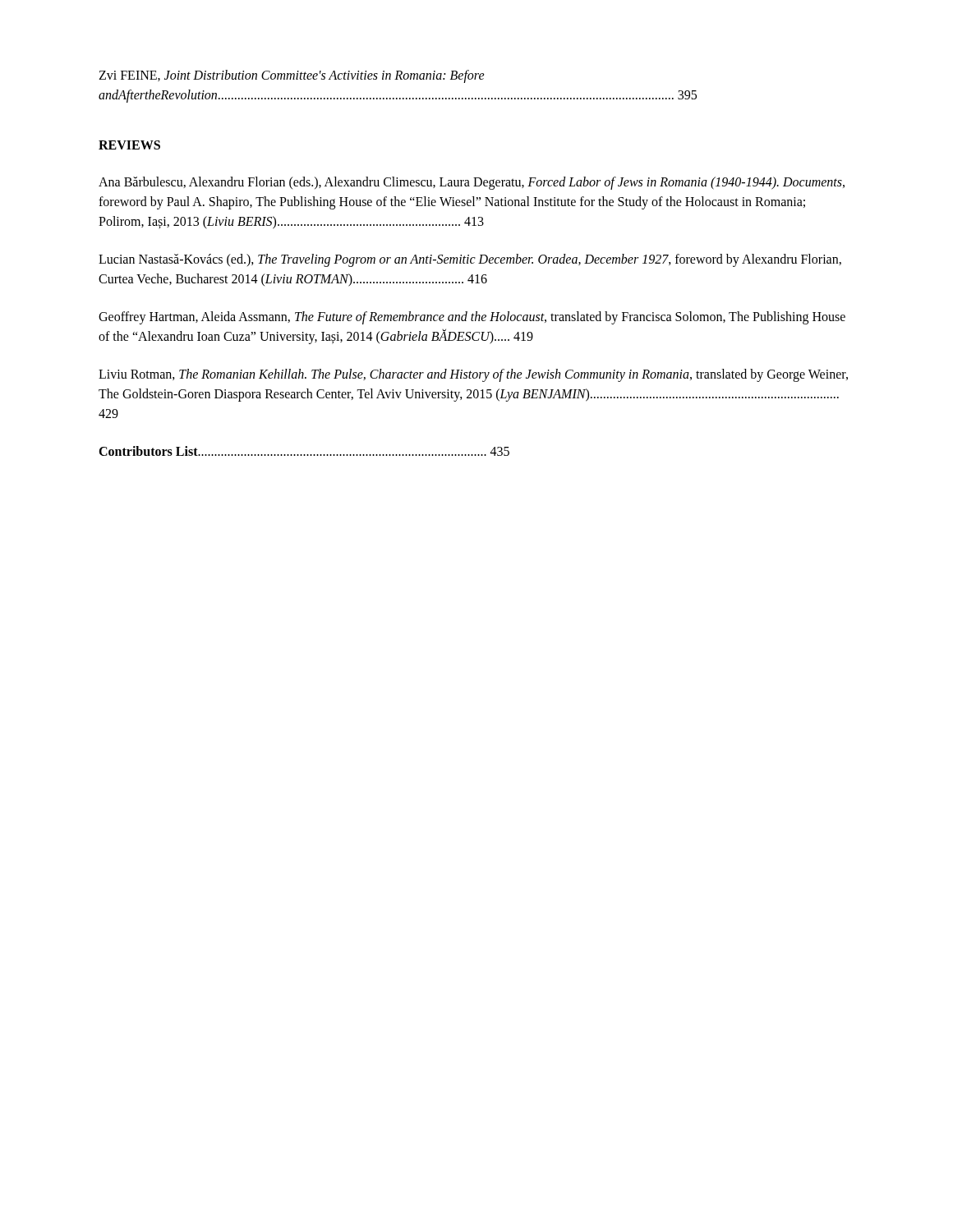This screenshot has width=953, height=1232.
Task: Locate the list item with the text "Geoffrey Hartman, Aleida Assmann, The Future of"
Action: coord(472,326)
